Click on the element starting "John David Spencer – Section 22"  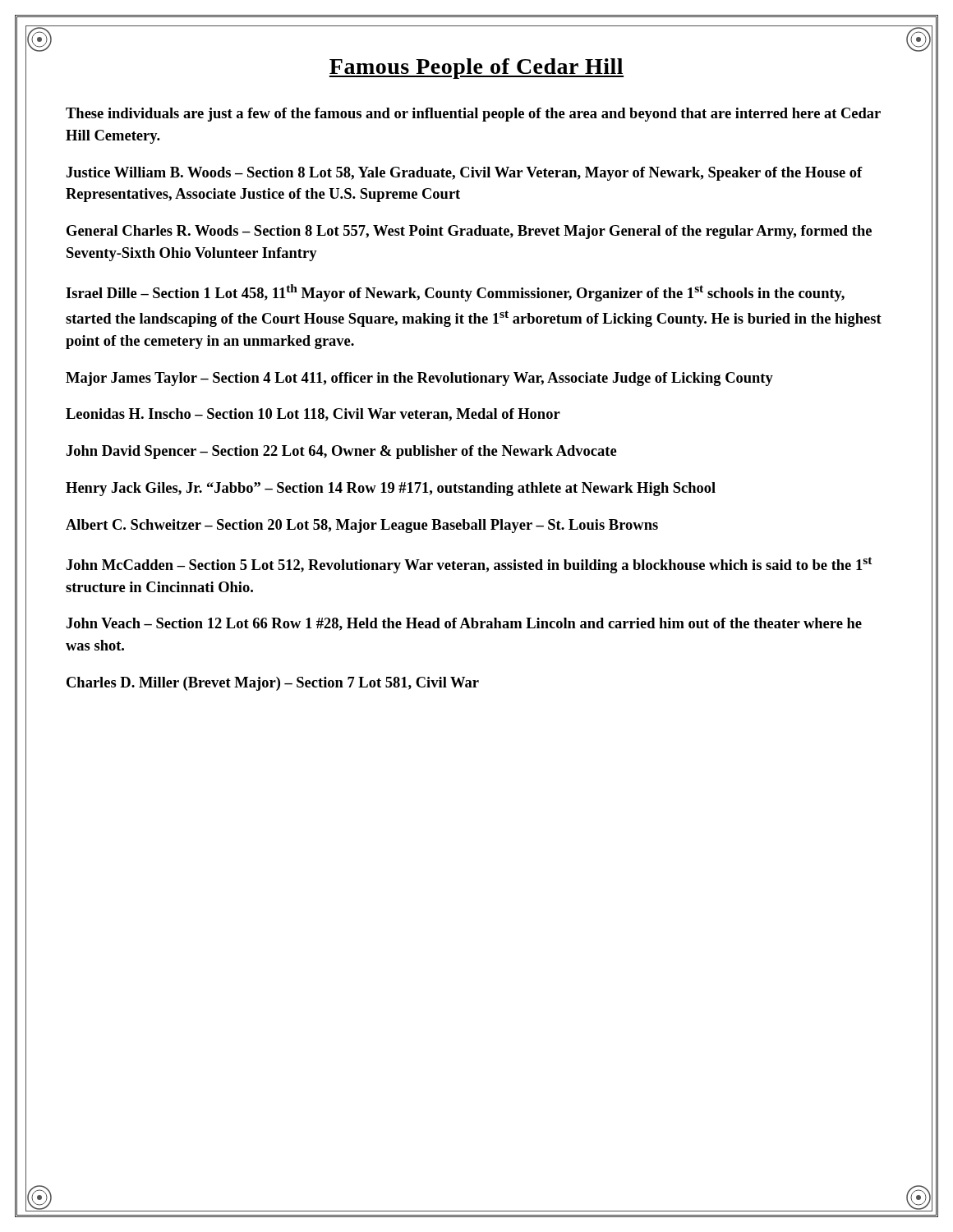(341, 451)
